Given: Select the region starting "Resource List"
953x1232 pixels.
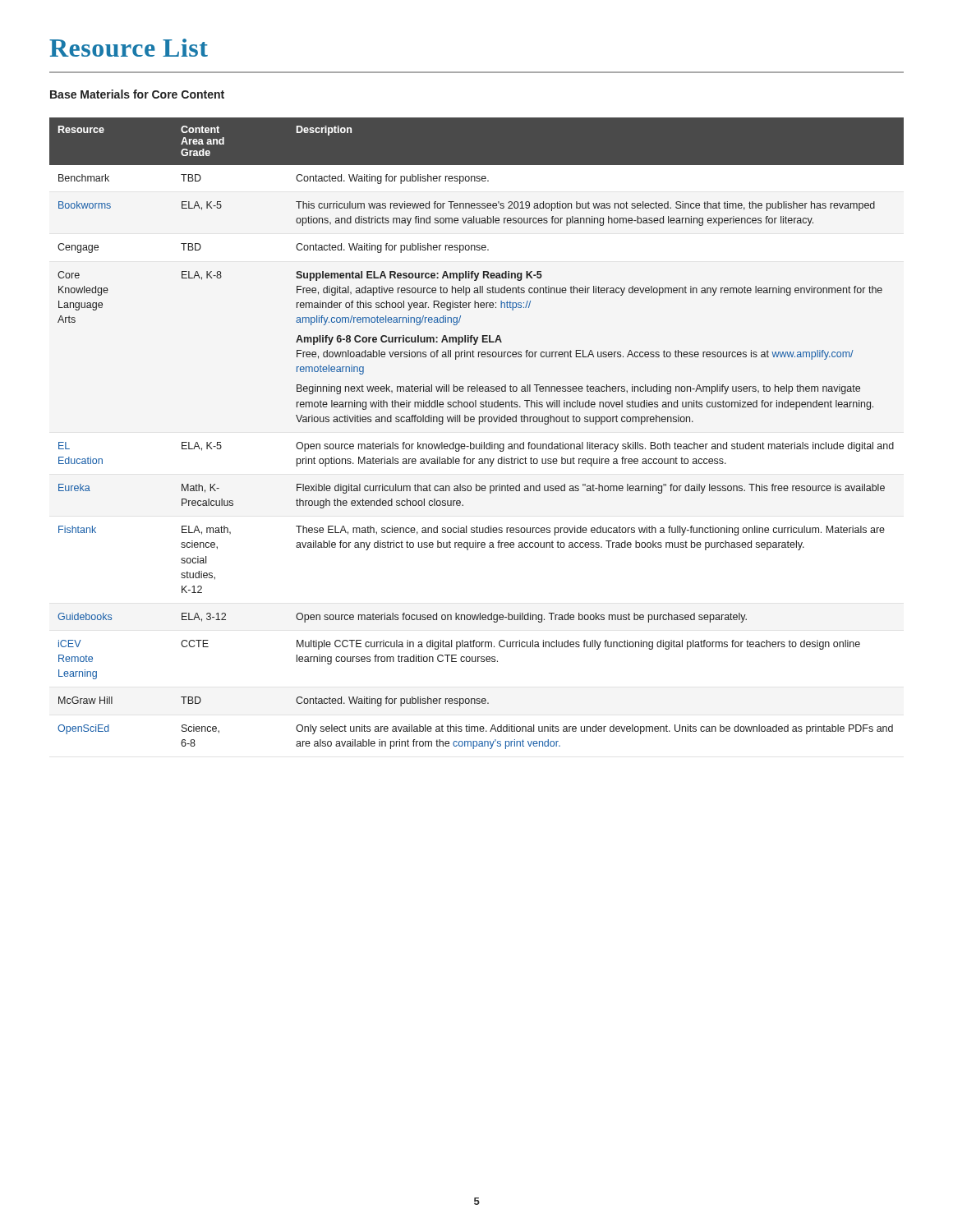Looking at the screenshot, I should click(x=129, y=48).
